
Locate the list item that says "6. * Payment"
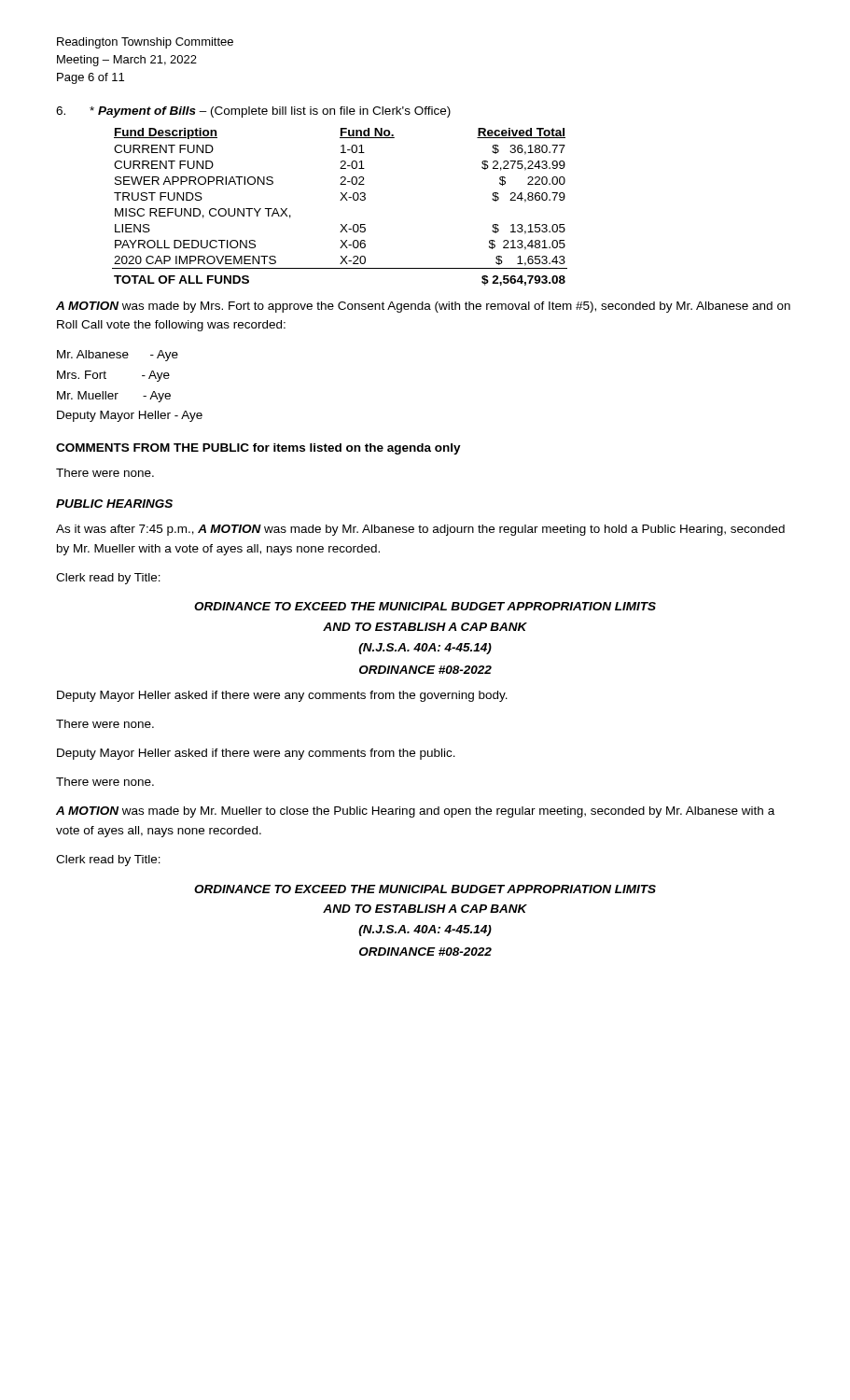point(425,110)
